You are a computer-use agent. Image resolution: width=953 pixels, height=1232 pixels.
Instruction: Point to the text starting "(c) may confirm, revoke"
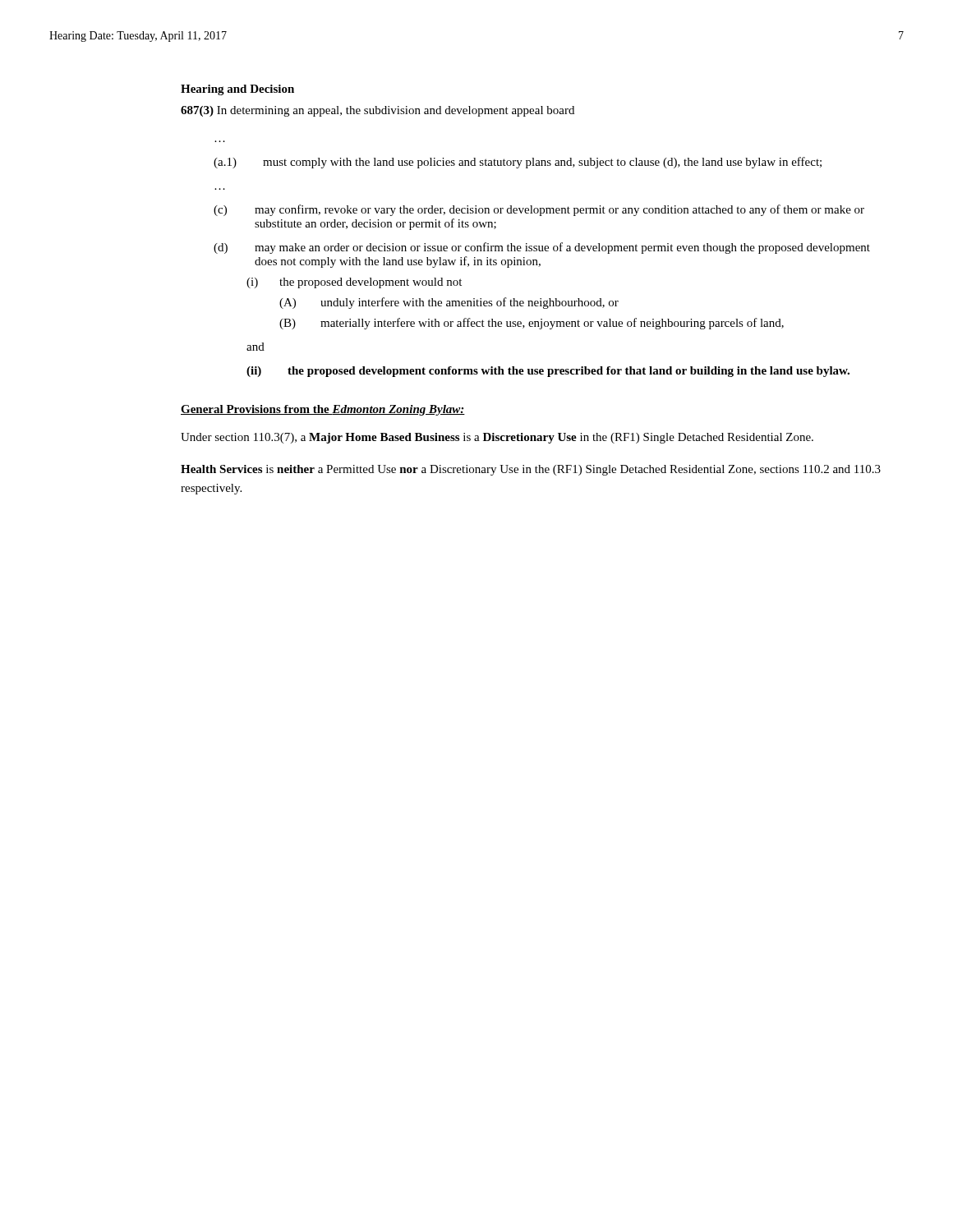click(550, 216)
